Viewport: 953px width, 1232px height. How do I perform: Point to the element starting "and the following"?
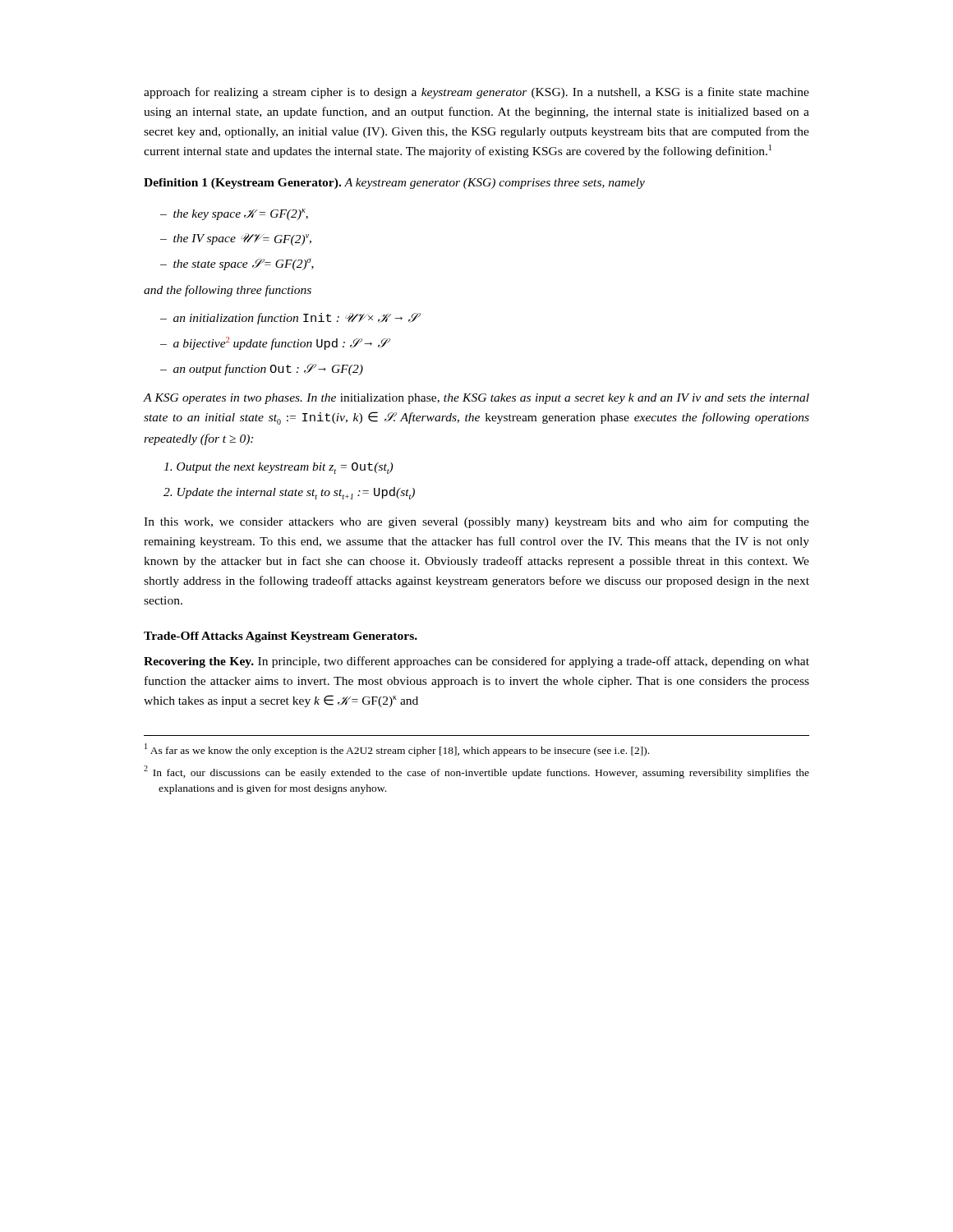pyautogui.click(x=228, y=291)
